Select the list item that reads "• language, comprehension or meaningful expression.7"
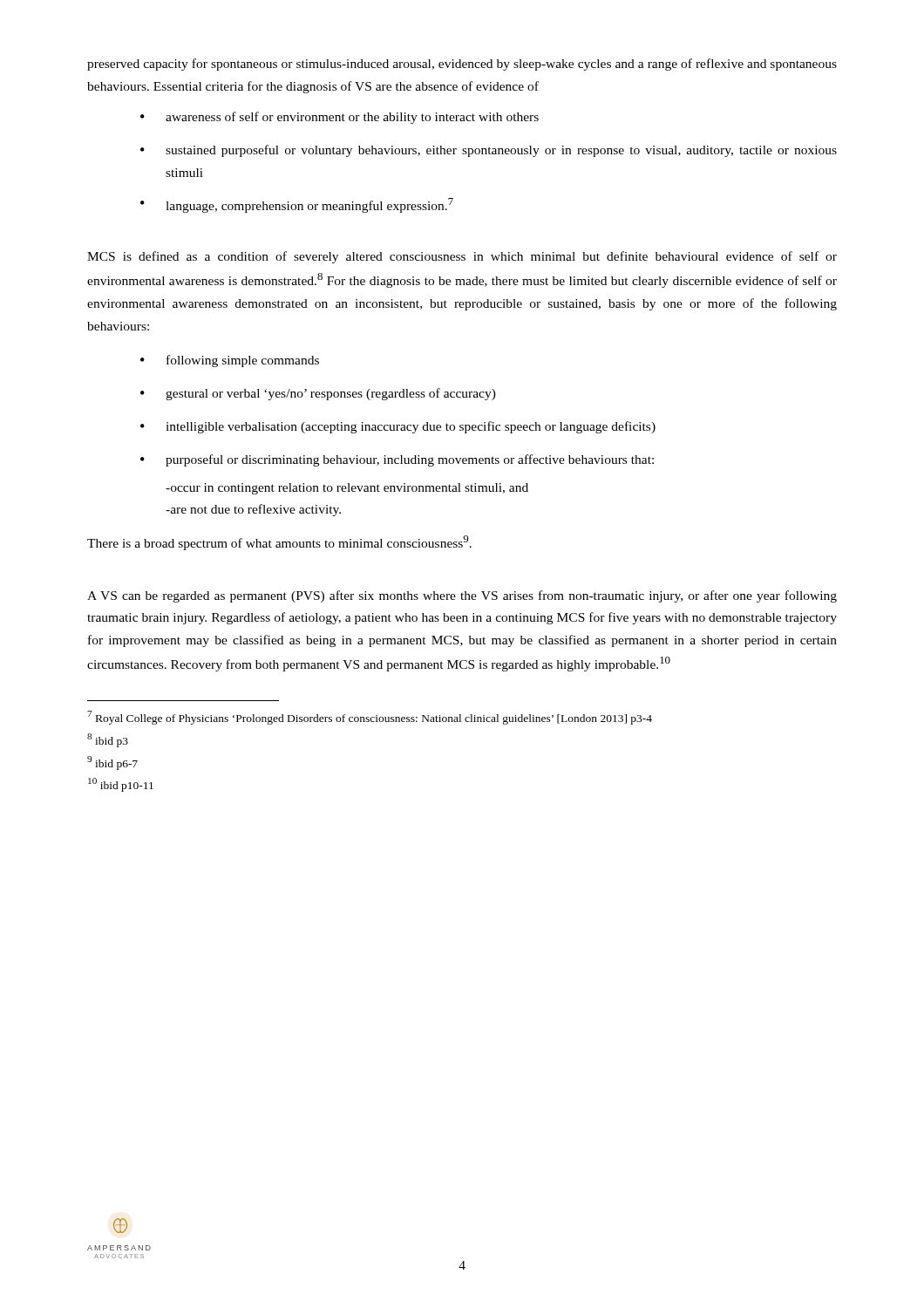This screenshot has width=924, height=1308. 297,205
